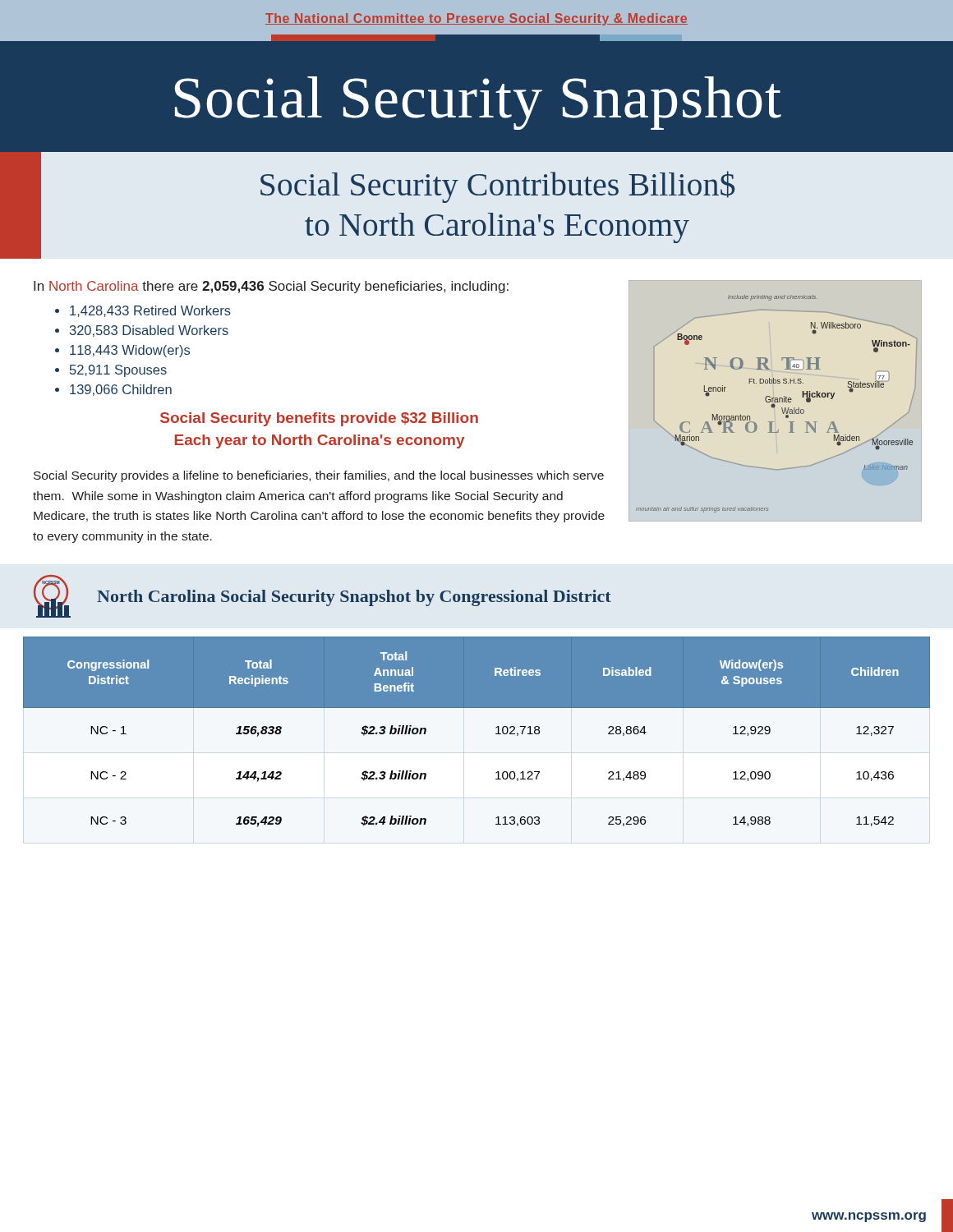Viewport: 953px width, 1232px height.
Task: Locate the list item that reads "139,066 Children"
Action: (121, 390)
